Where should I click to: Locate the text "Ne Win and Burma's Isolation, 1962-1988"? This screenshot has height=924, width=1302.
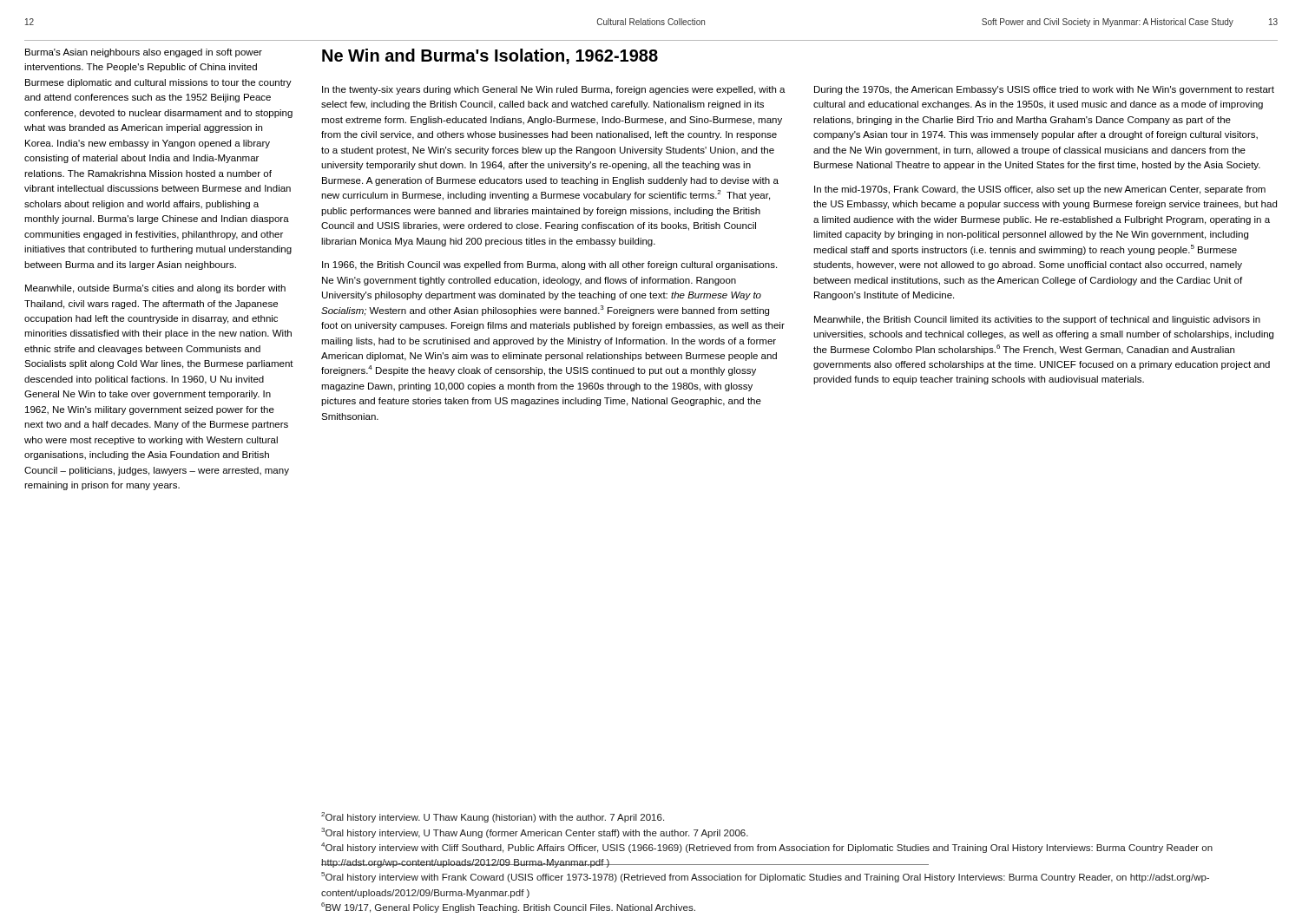point(490,56)
